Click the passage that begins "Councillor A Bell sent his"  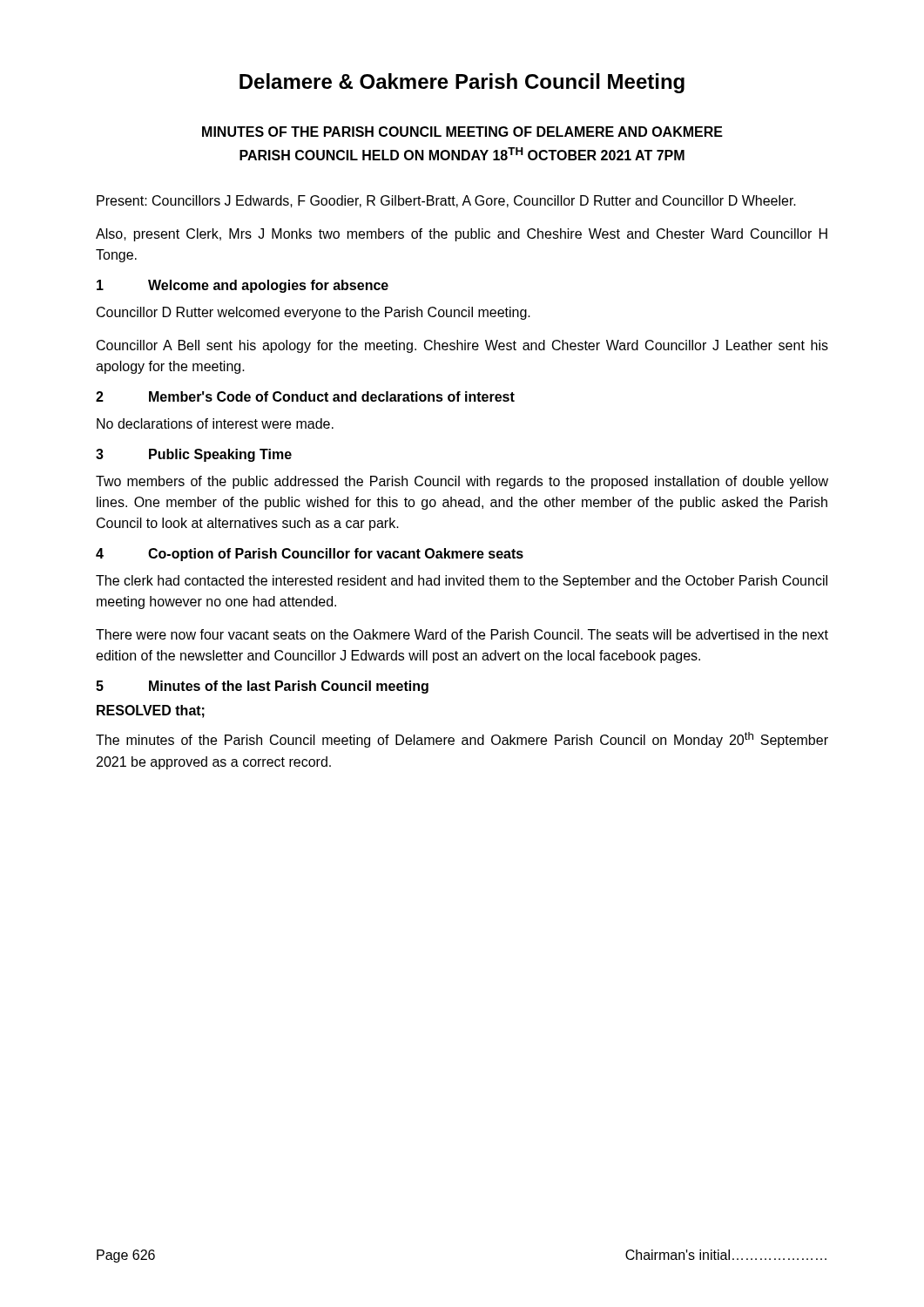coord(462,356)
